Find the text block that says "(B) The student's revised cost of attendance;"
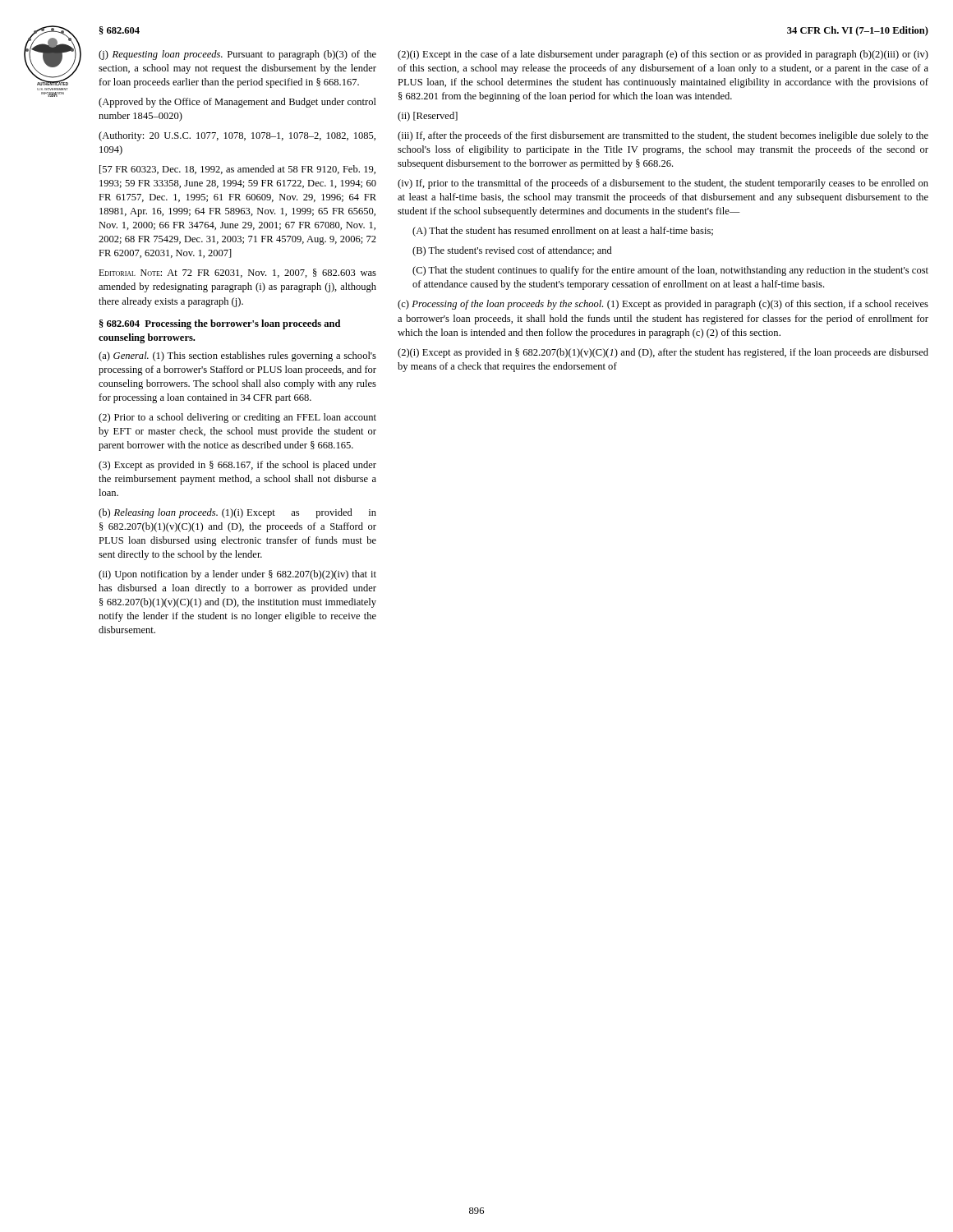This screenshot has width=953, height=1232. pyautogui.click(x=512, y=251)
